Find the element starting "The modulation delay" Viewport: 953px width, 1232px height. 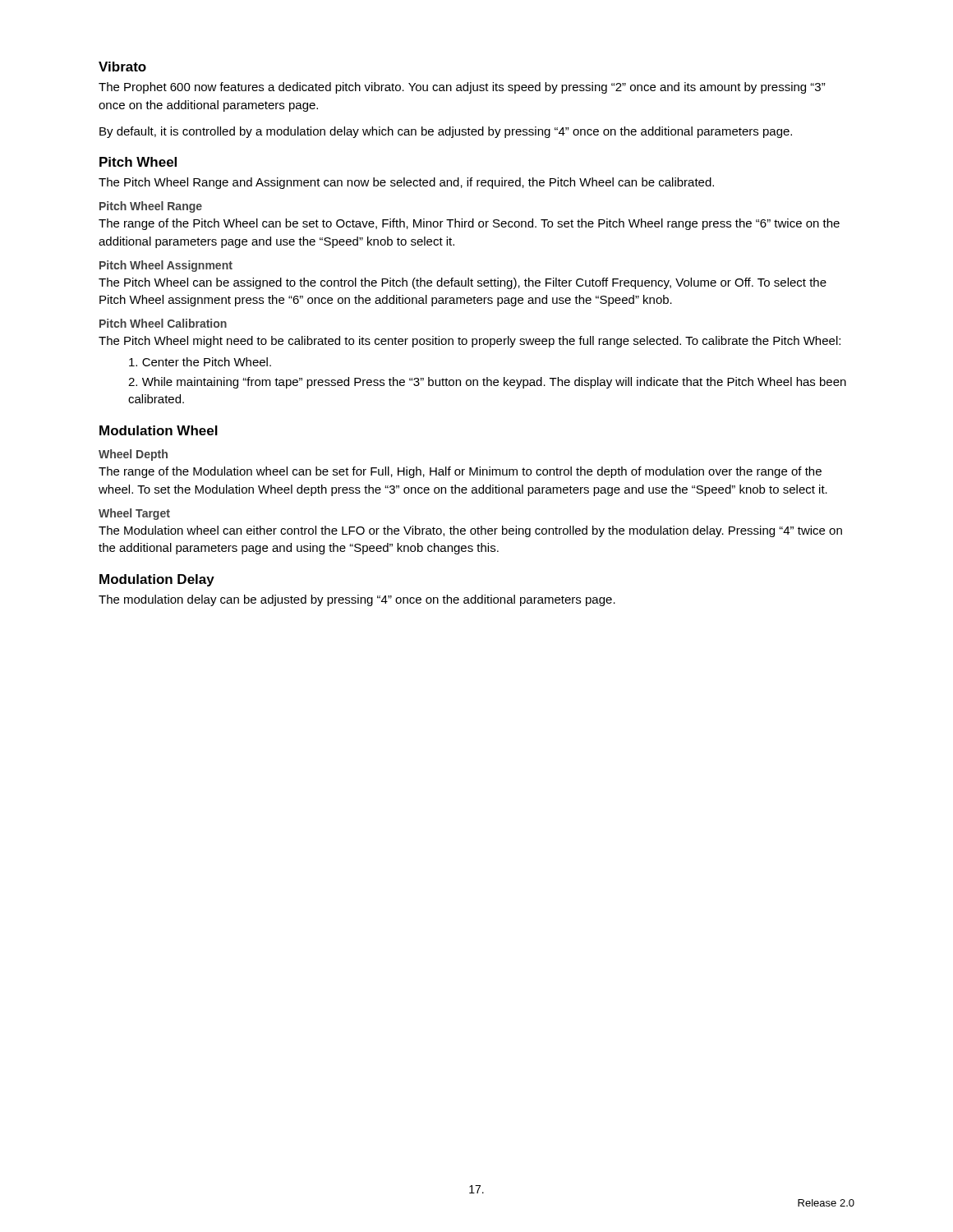click(x=357, y=599)
